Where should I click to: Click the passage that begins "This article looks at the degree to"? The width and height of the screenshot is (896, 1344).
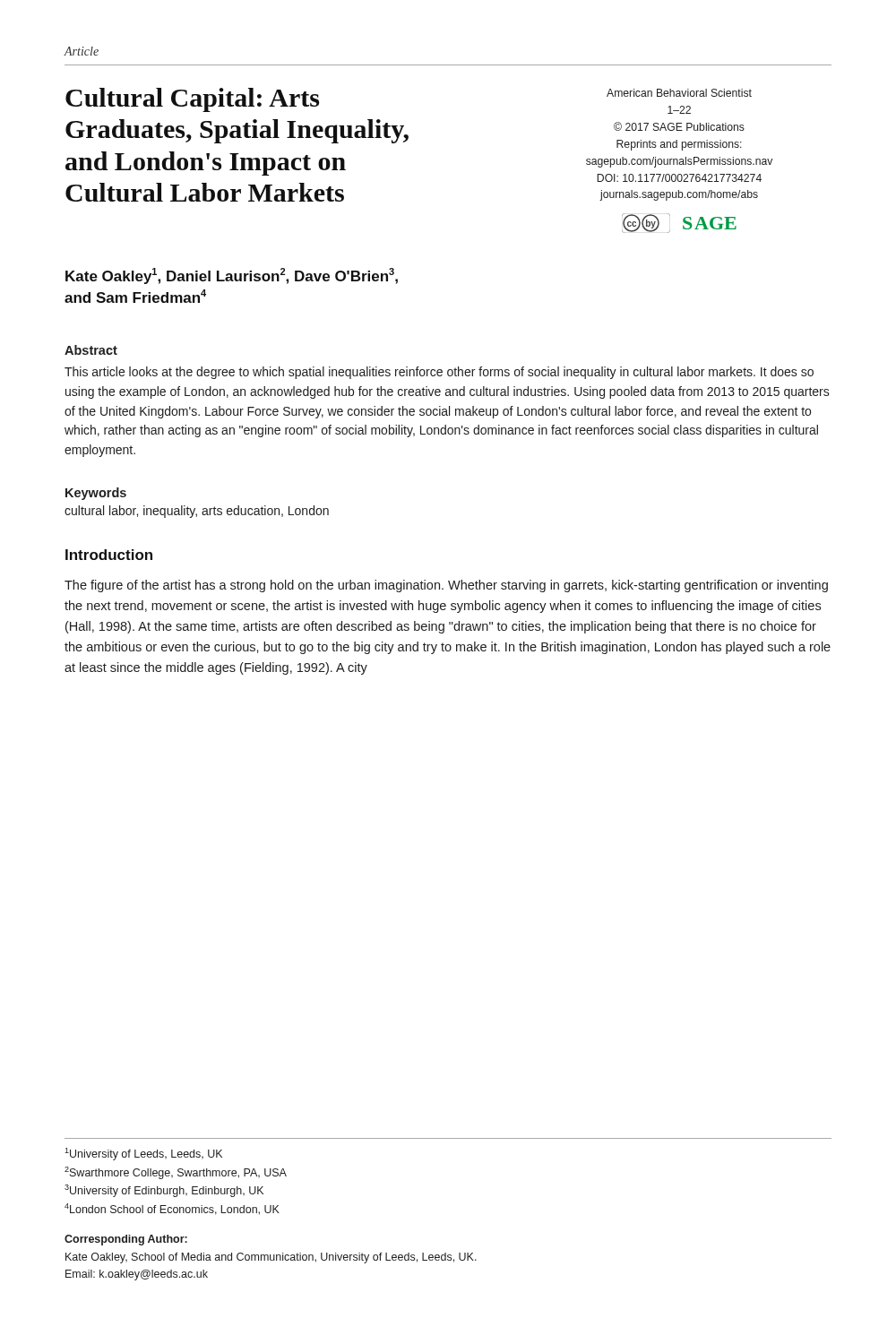[447, 411]
